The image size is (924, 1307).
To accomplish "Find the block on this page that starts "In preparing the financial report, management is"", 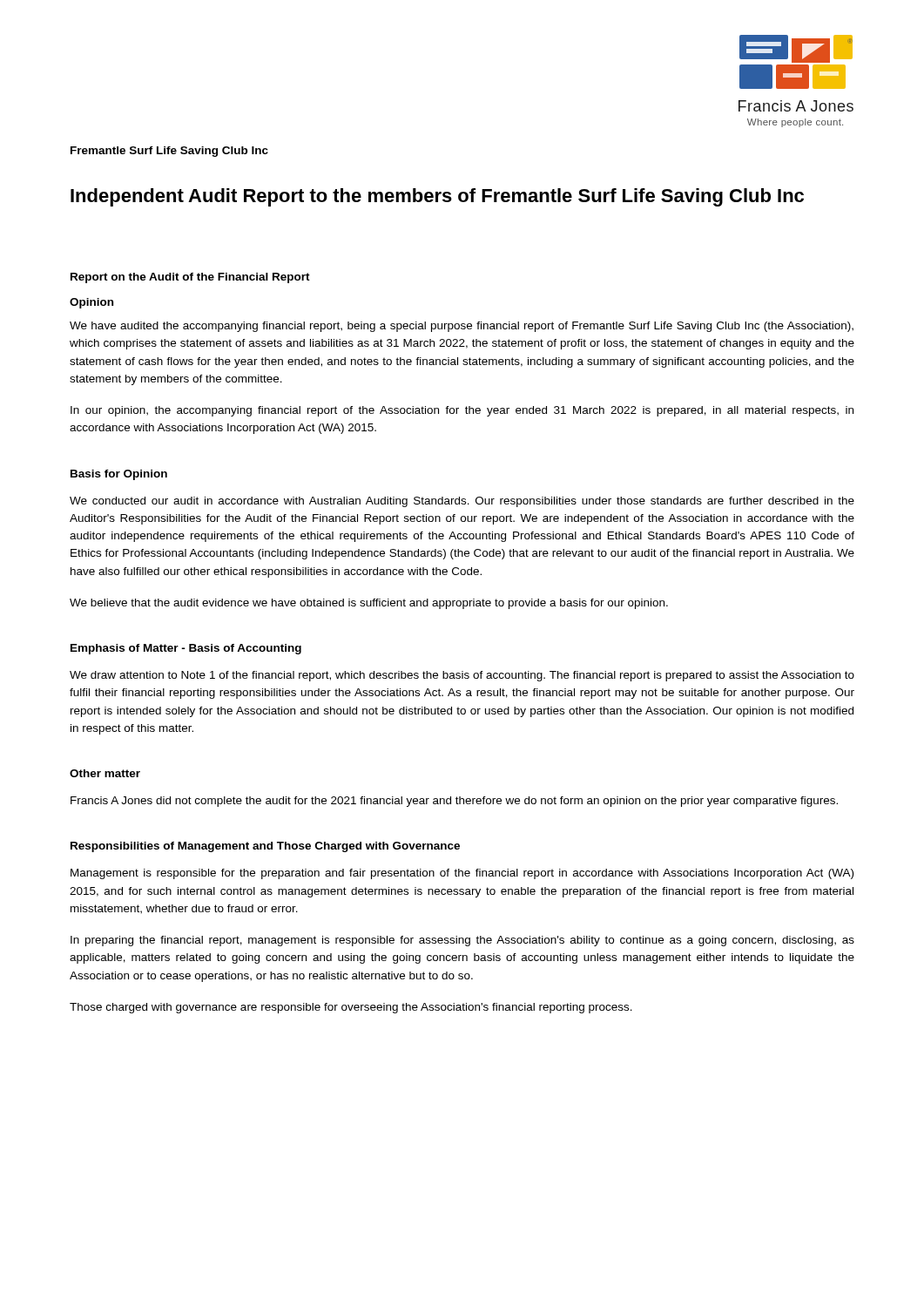I will pyautogui.click(x=462, y=957).
